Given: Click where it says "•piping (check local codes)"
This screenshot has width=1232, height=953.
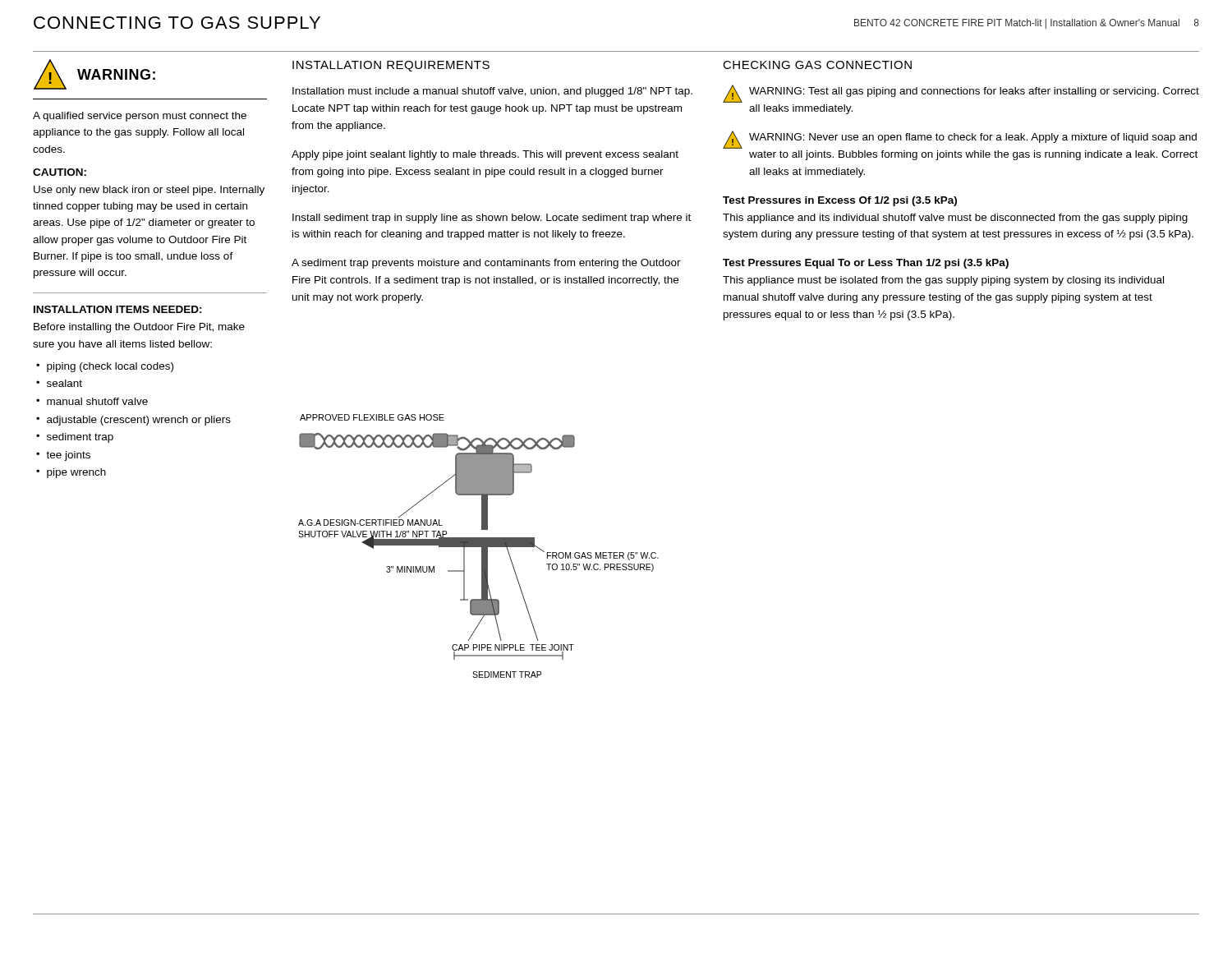Looking at the screenshot, I should pyautogui.click(x=105, y=366).
